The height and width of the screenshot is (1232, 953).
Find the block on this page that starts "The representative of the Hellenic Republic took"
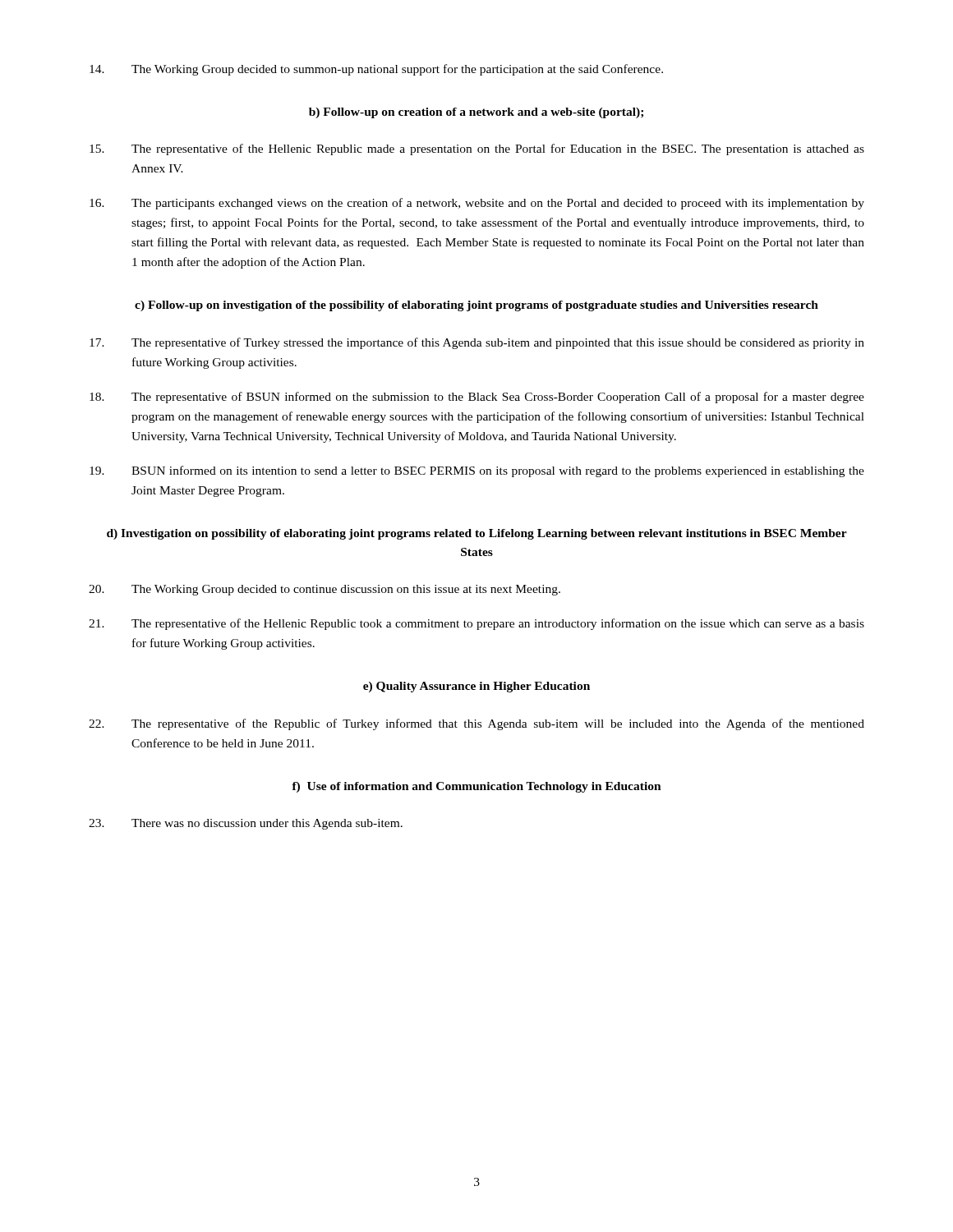click(476, 633)
